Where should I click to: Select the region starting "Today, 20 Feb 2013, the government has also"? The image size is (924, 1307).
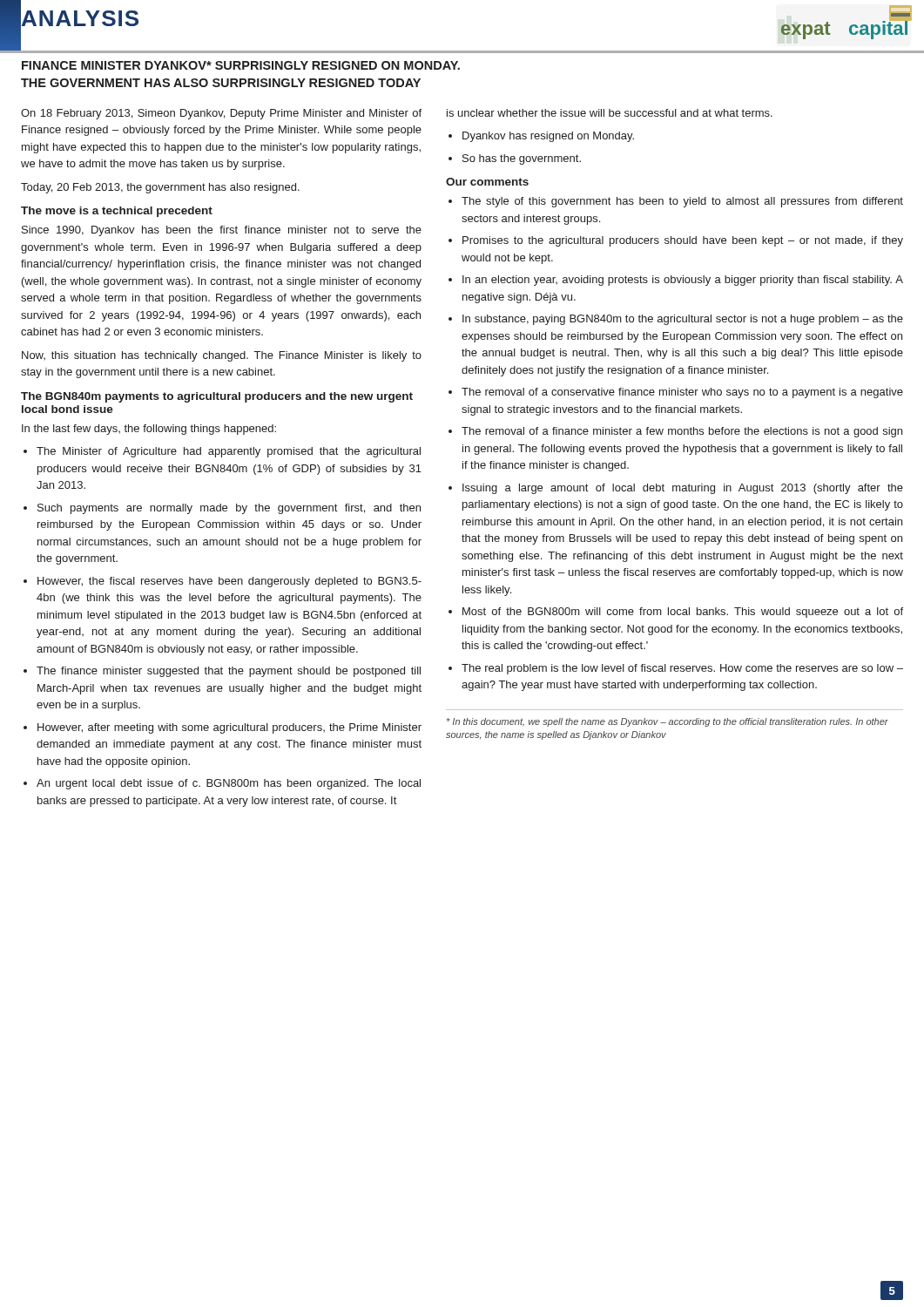click(x=160, y=187)
